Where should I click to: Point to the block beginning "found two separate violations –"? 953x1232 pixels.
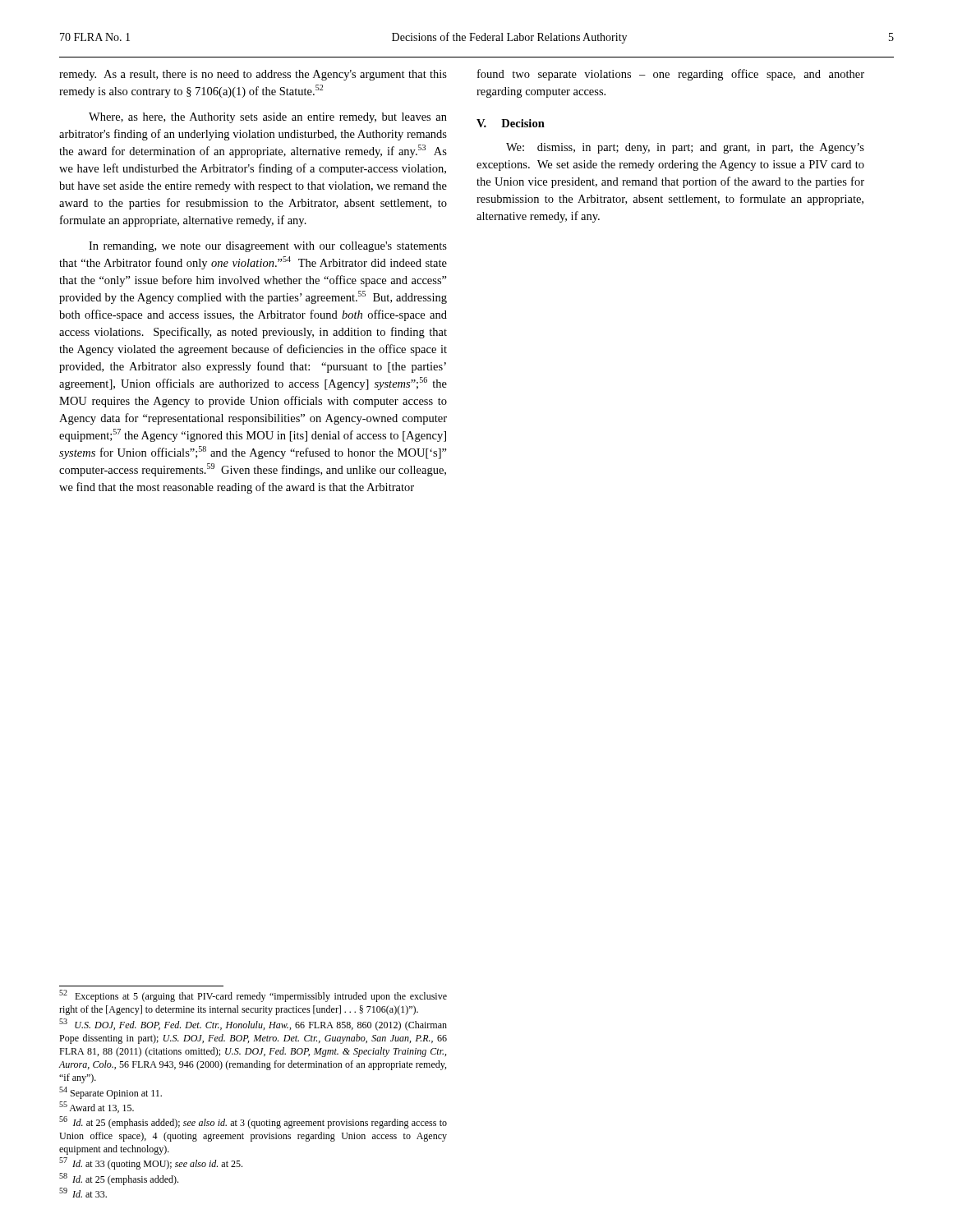[670, 83]
